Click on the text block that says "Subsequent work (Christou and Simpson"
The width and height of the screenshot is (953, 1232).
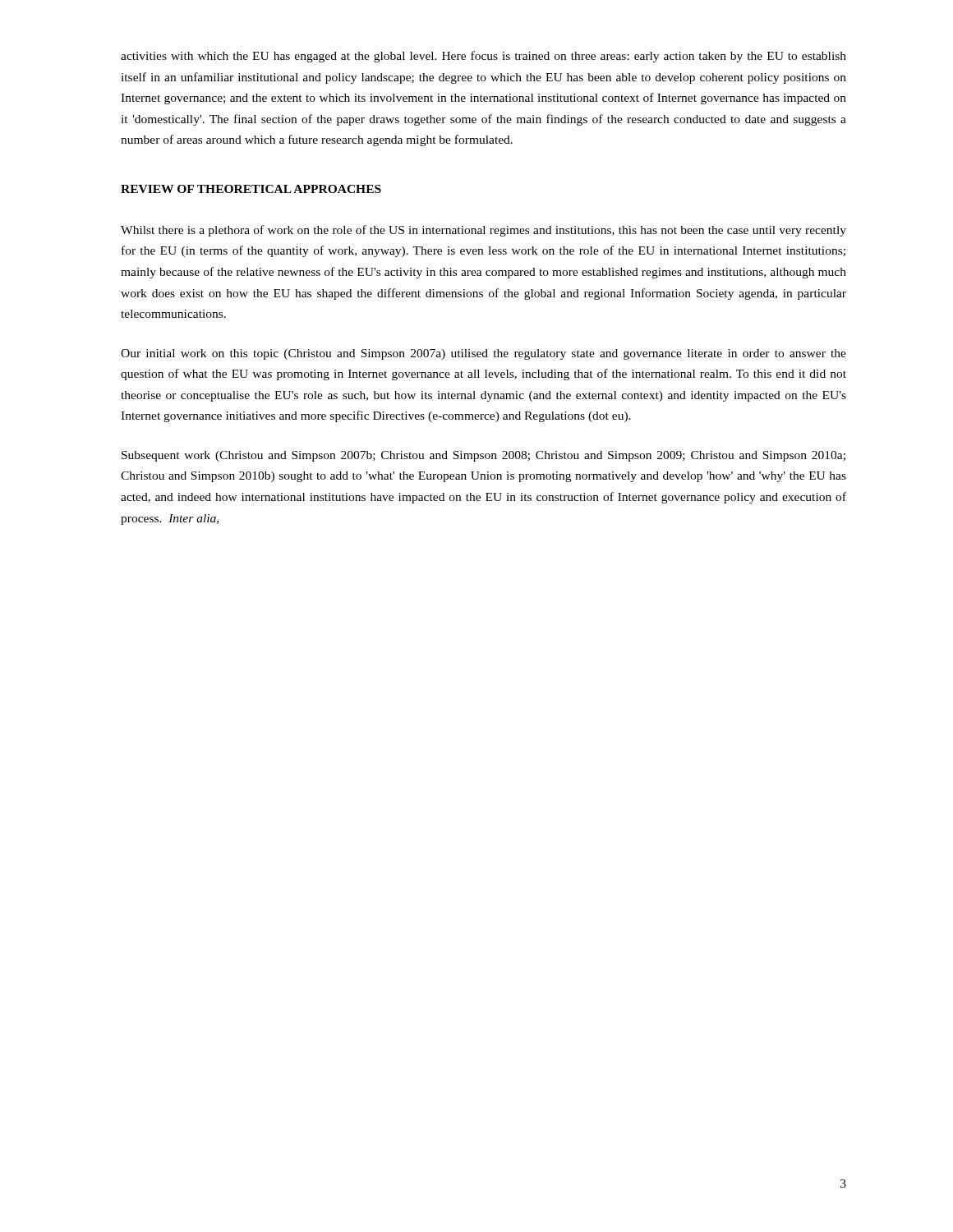pos(483,486)
